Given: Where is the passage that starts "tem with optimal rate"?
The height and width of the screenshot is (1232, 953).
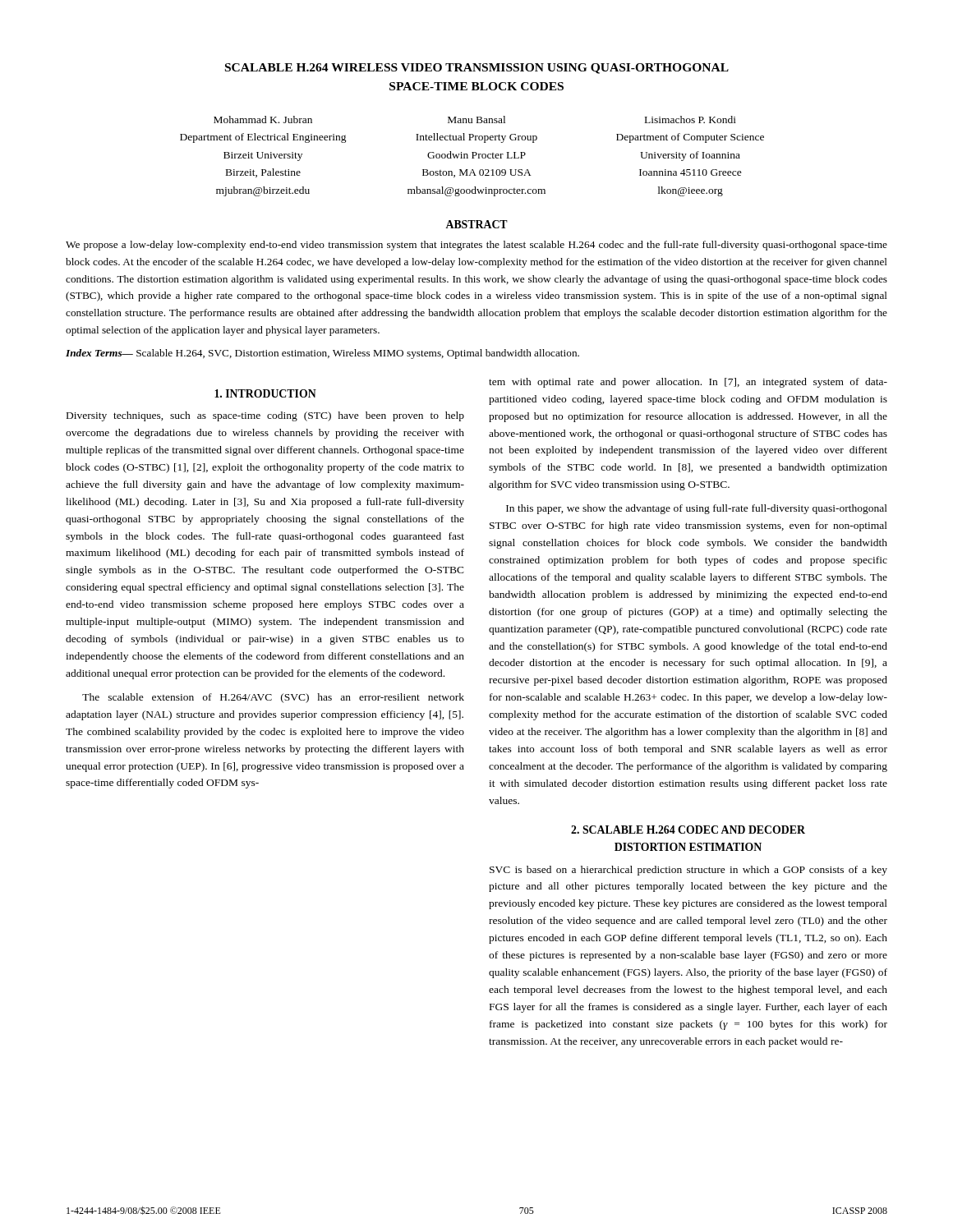Looking at the screenshot, I should 688,712.
